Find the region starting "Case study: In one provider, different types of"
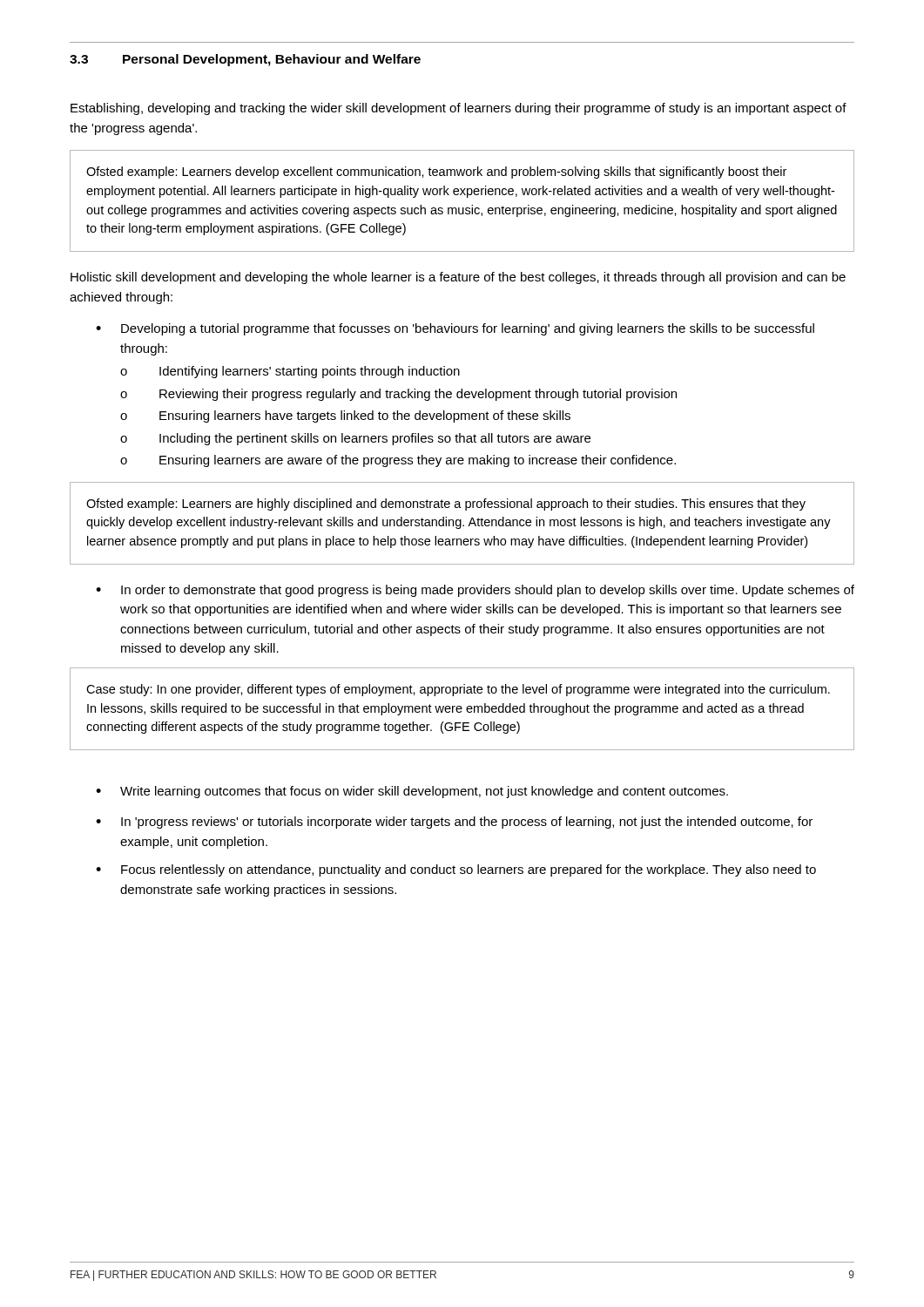 click(x=458, y=708)
